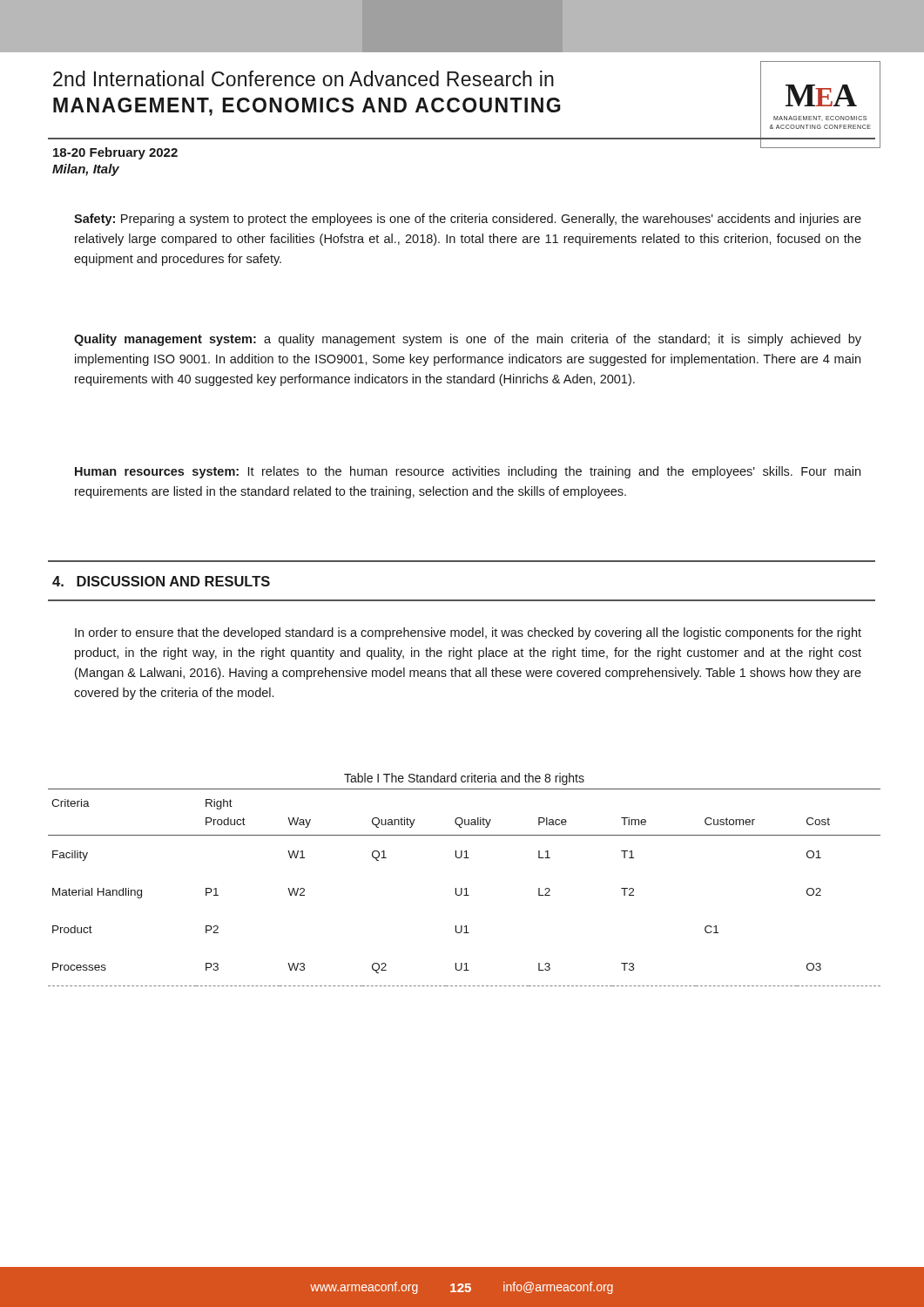924x1307 pixels.
Task: Find the caption on this page that starts "Table I The Standard criteria and the 8"
Action: tap(464, 778)
